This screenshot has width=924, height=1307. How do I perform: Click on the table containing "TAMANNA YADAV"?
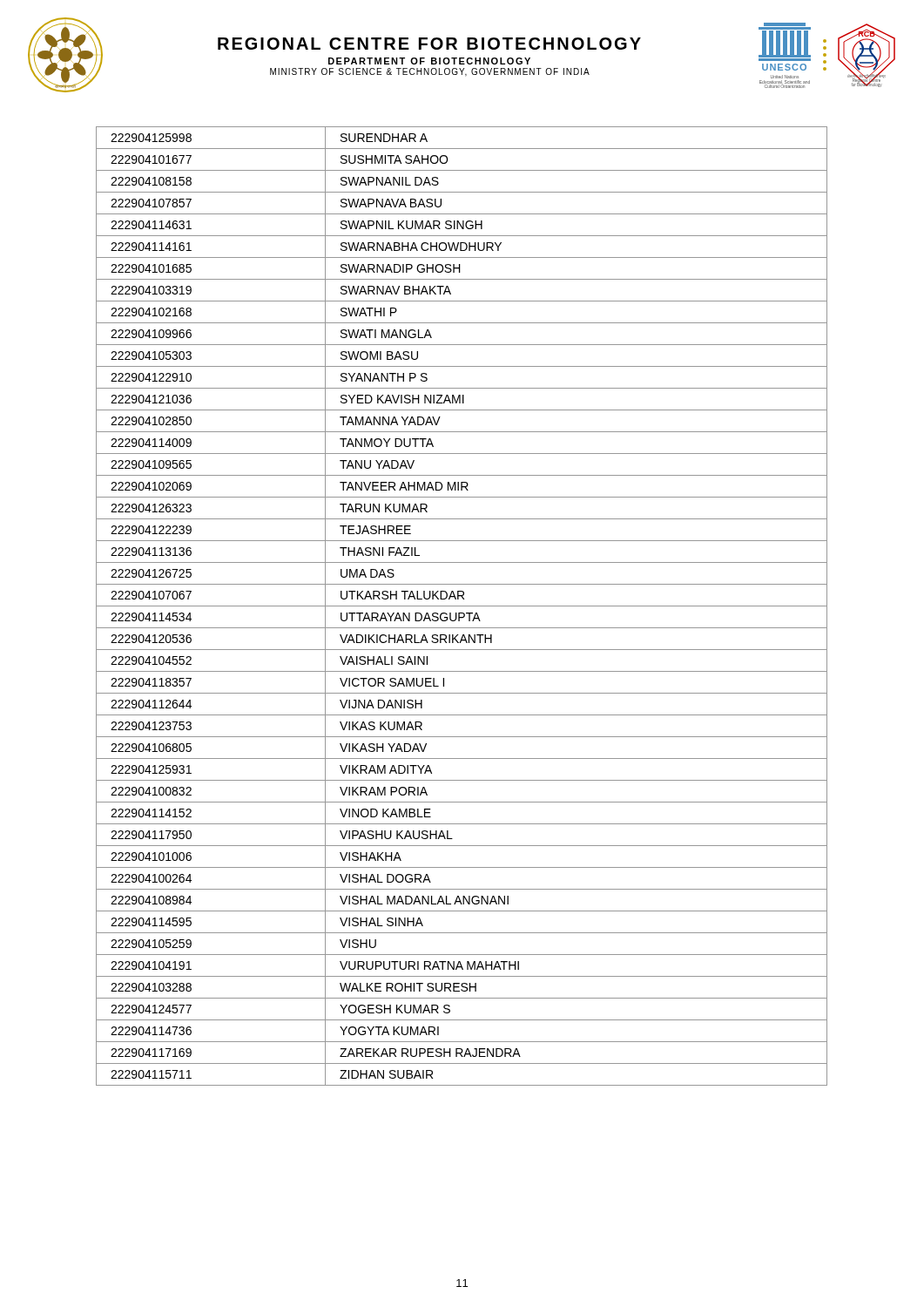pyautogui.click(x=462, y=606)
